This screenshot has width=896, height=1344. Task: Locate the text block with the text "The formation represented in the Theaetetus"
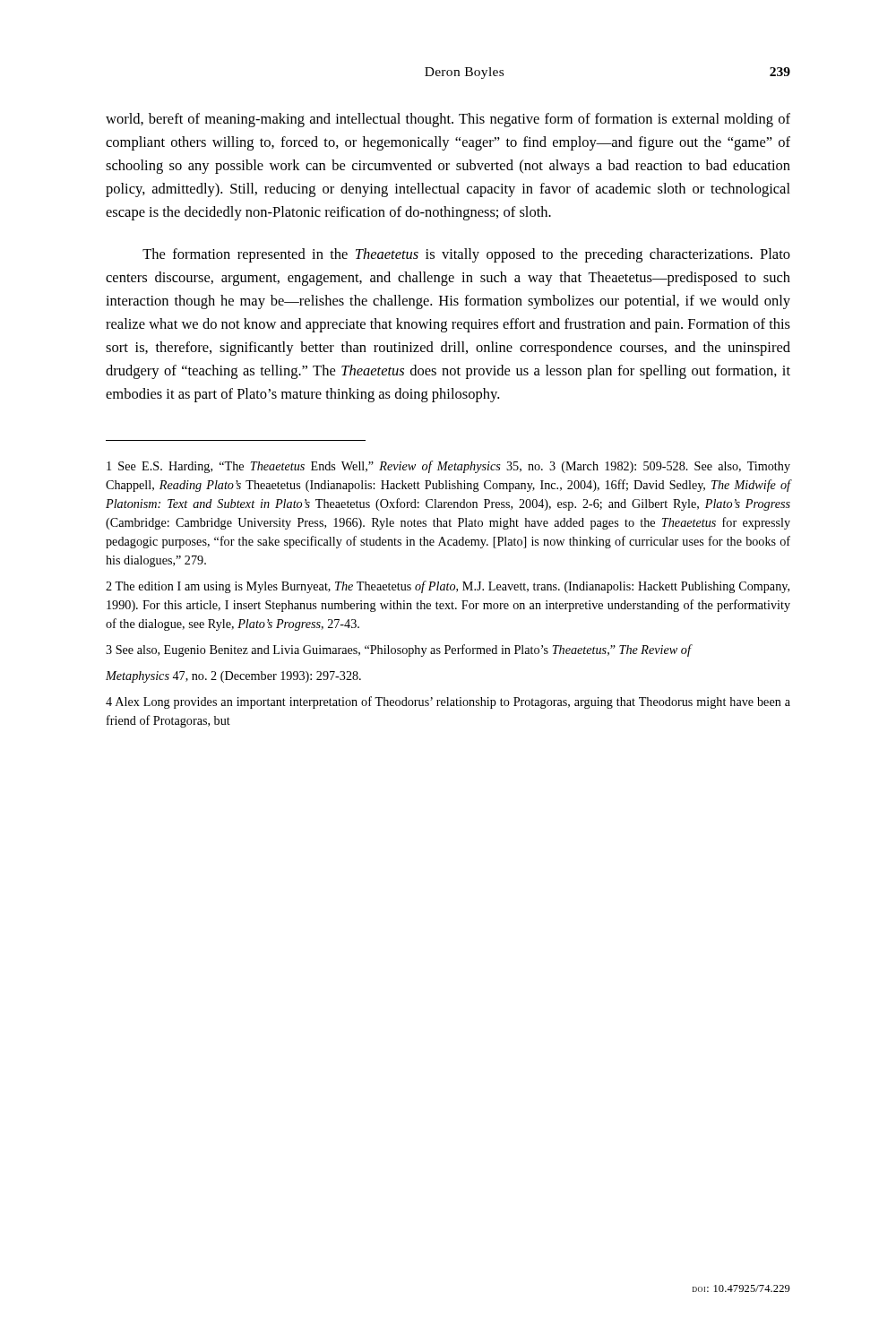point(448,324)
